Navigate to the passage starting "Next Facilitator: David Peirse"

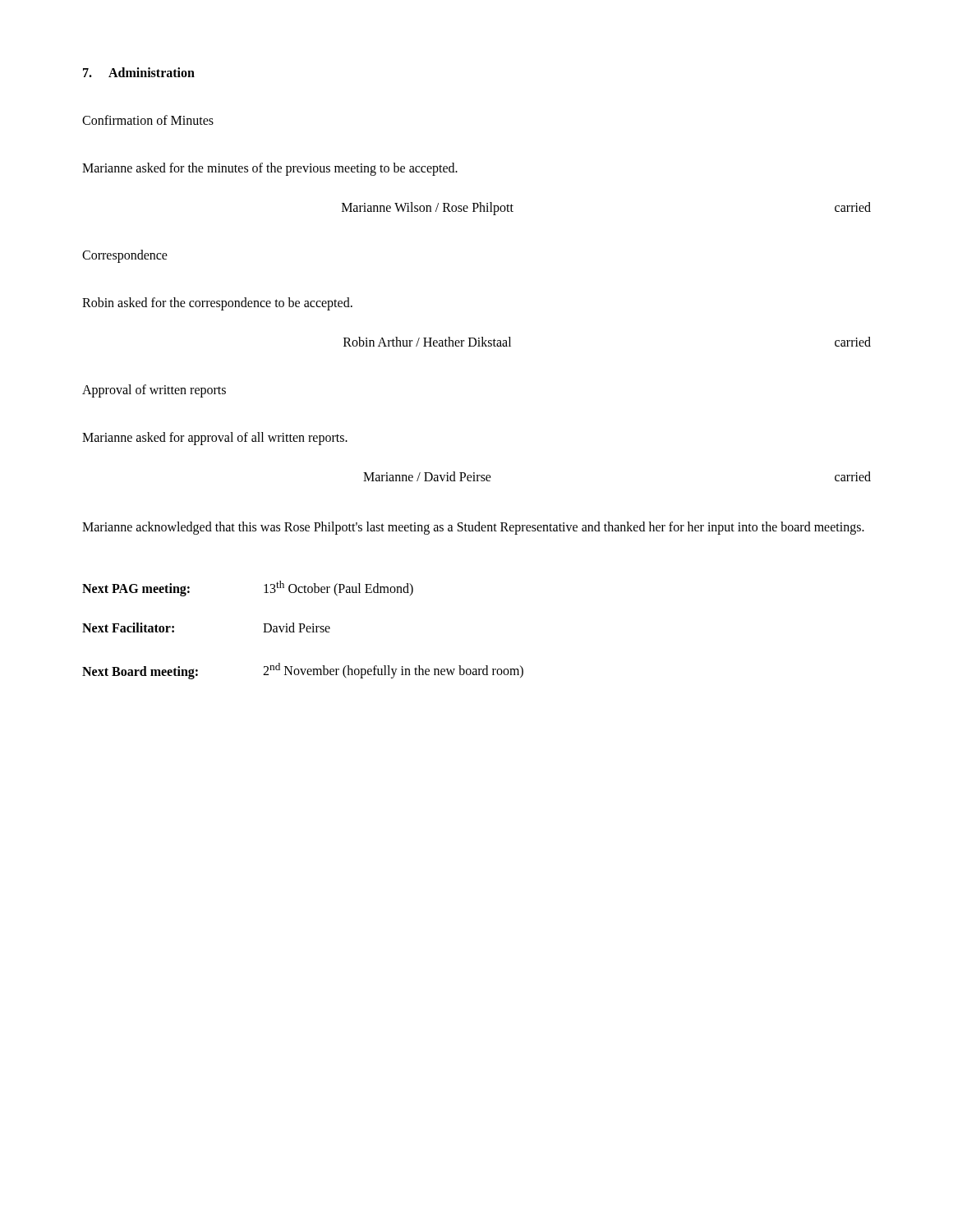click(x=137, y=627)
